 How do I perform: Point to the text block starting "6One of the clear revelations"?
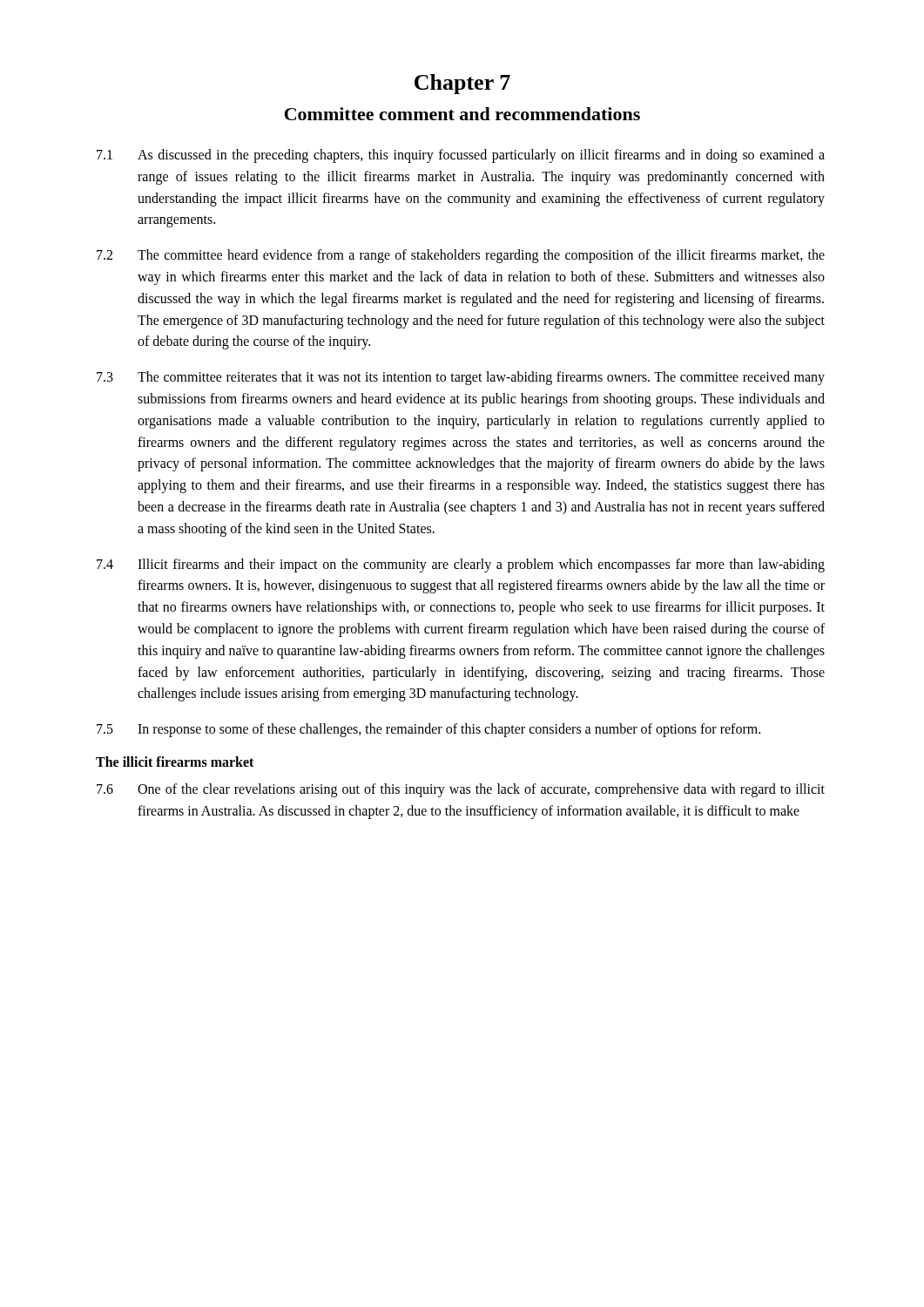pos(460,800)
